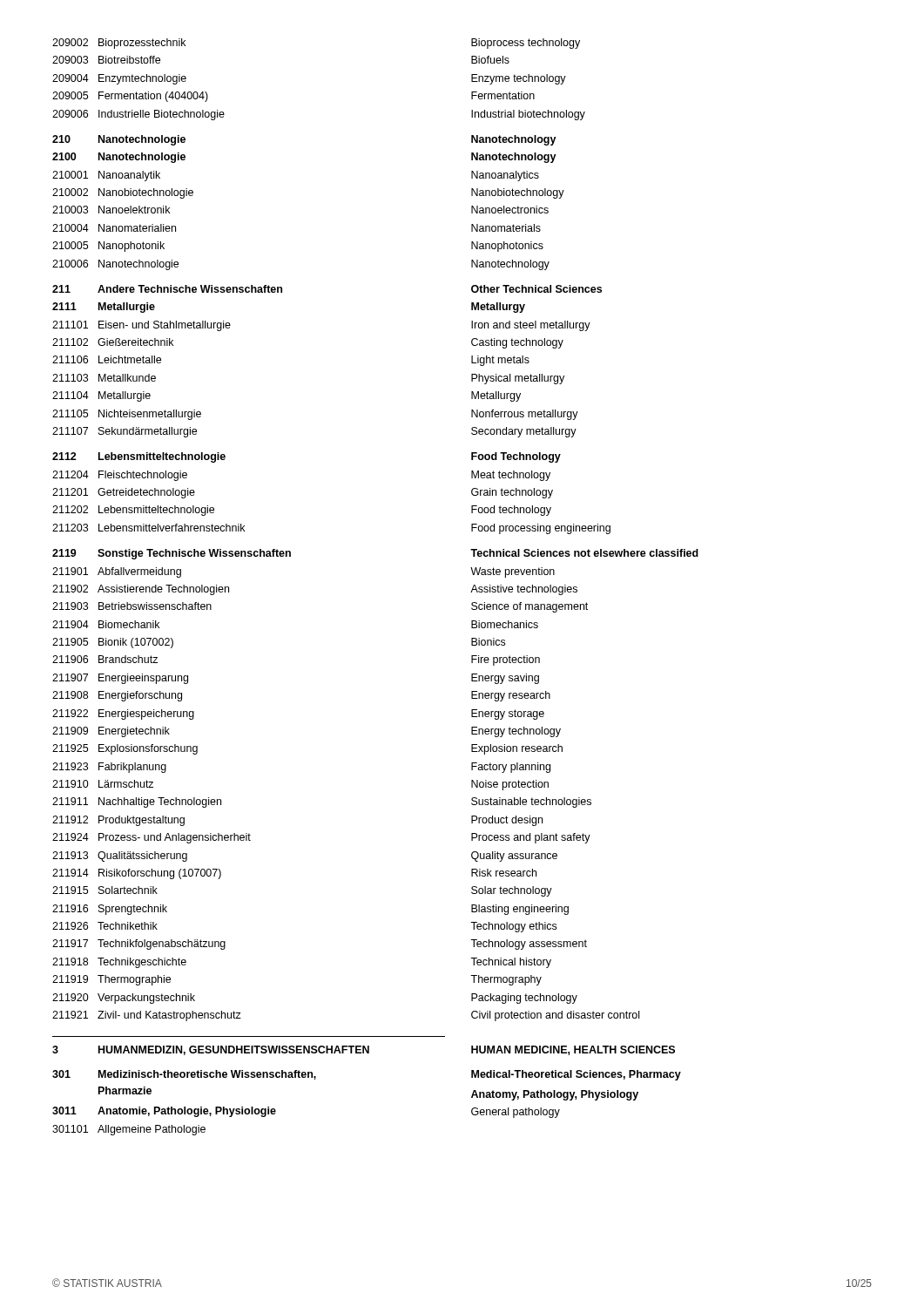Locate the text "210004 Nanomaterialien"
The image size is (924, 1307).
click(x=115, y=229)
